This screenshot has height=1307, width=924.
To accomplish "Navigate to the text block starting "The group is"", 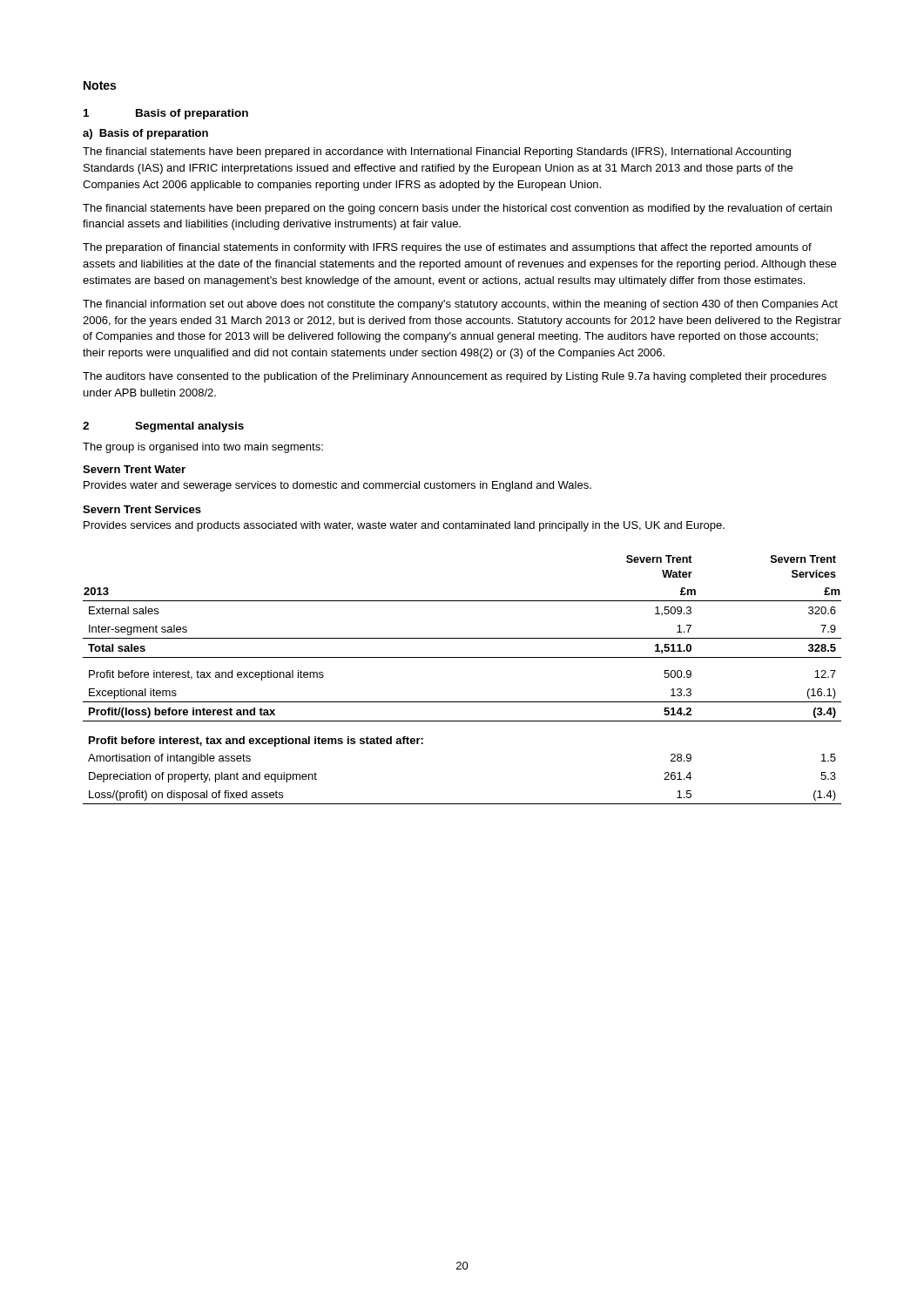I will pyautogui.click(x=203, y=448).
